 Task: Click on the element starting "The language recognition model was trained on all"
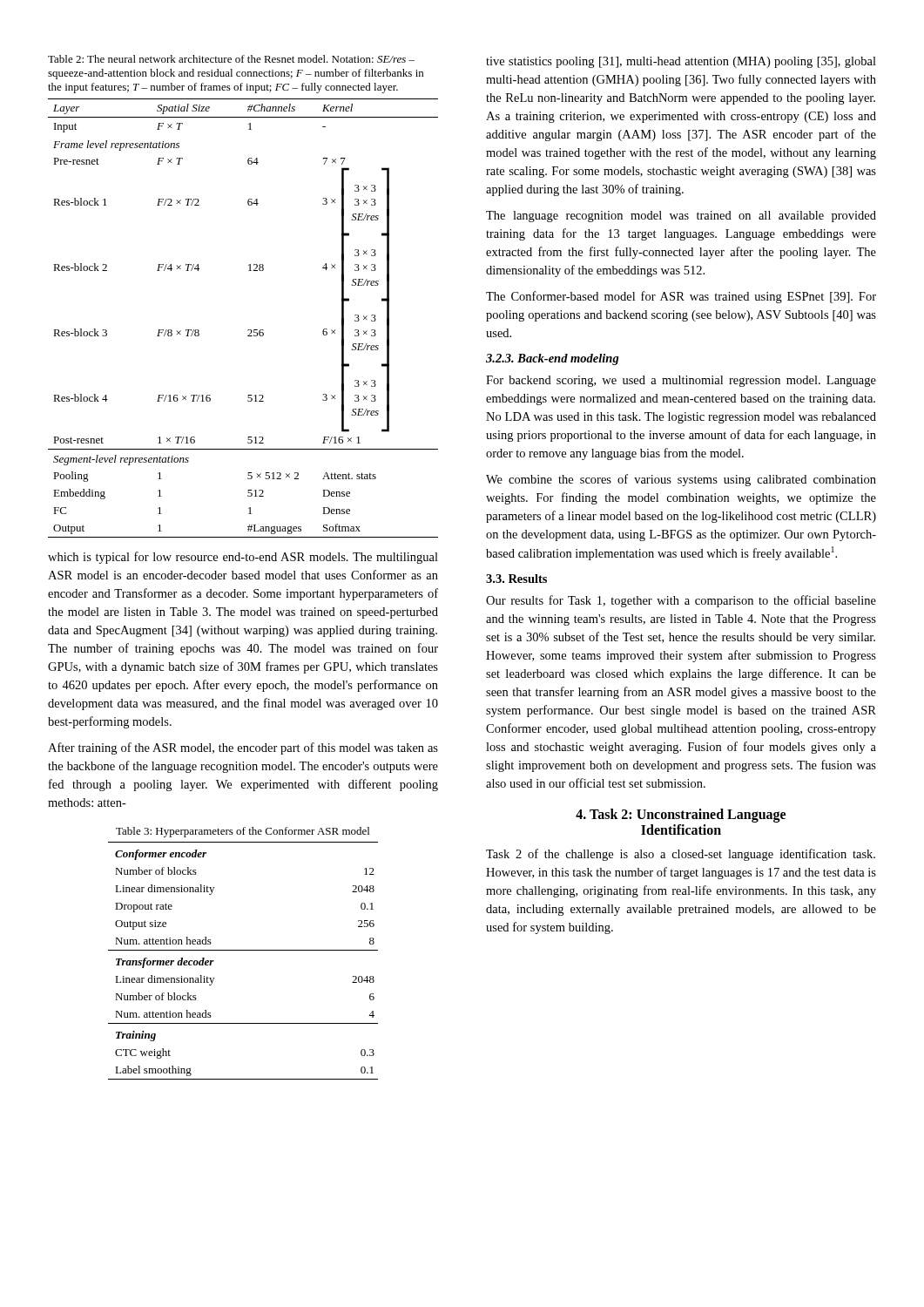click(x=681, y=243)
